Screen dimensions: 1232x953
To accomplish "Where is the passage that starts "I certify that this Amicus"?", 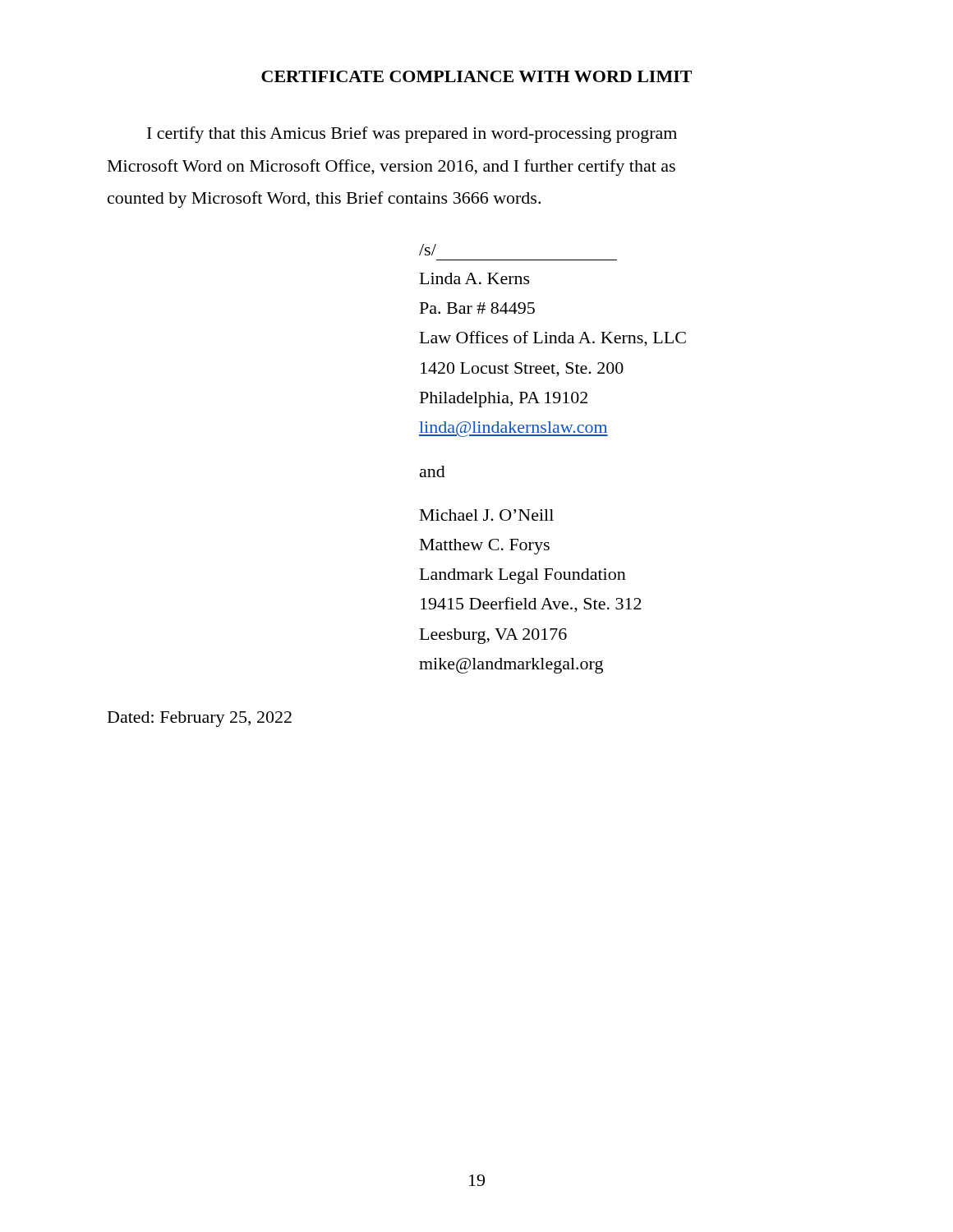I will point(476,165).
